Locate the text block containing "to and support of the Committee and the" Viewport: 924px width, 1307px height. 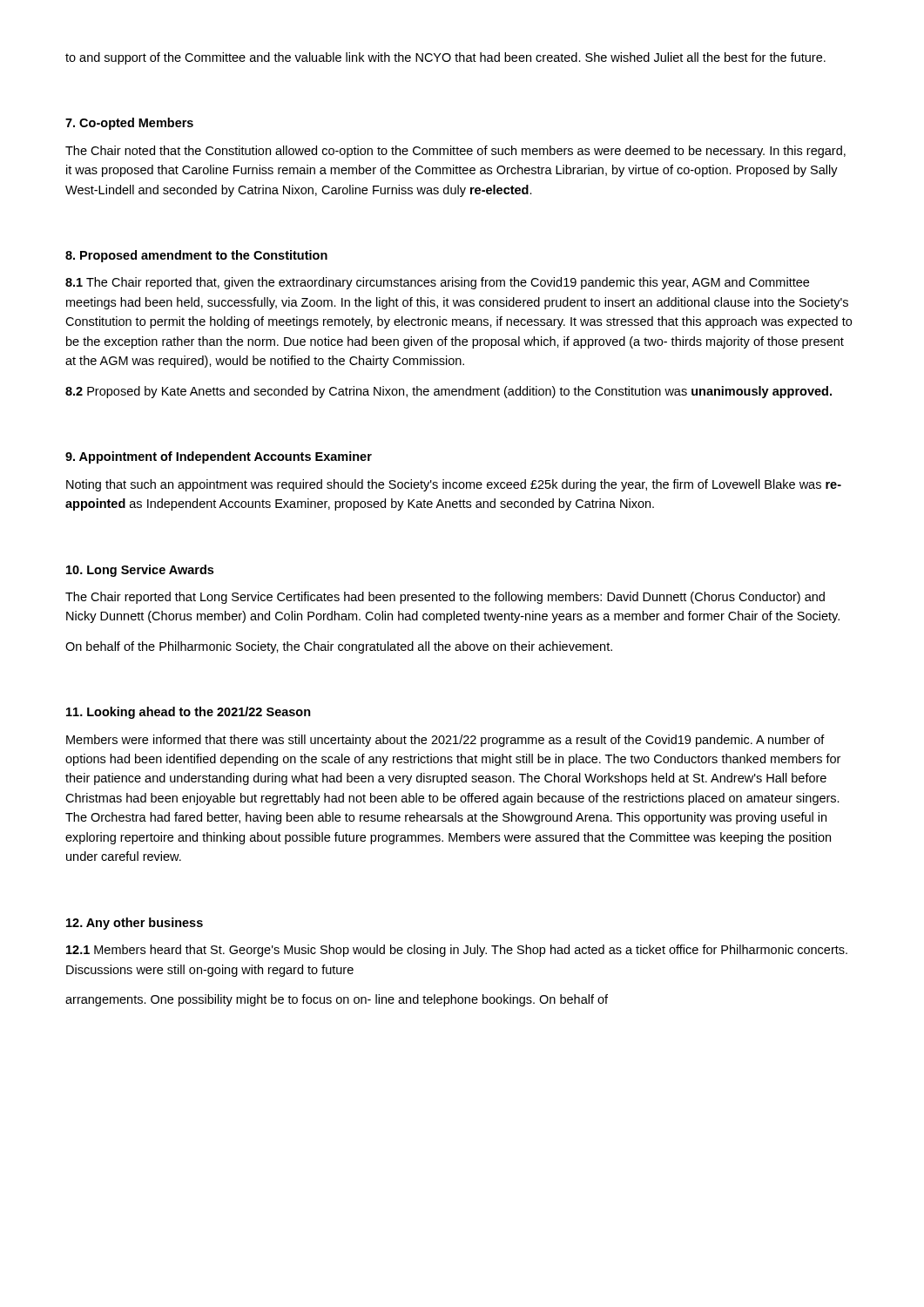[x=446, y=58]
